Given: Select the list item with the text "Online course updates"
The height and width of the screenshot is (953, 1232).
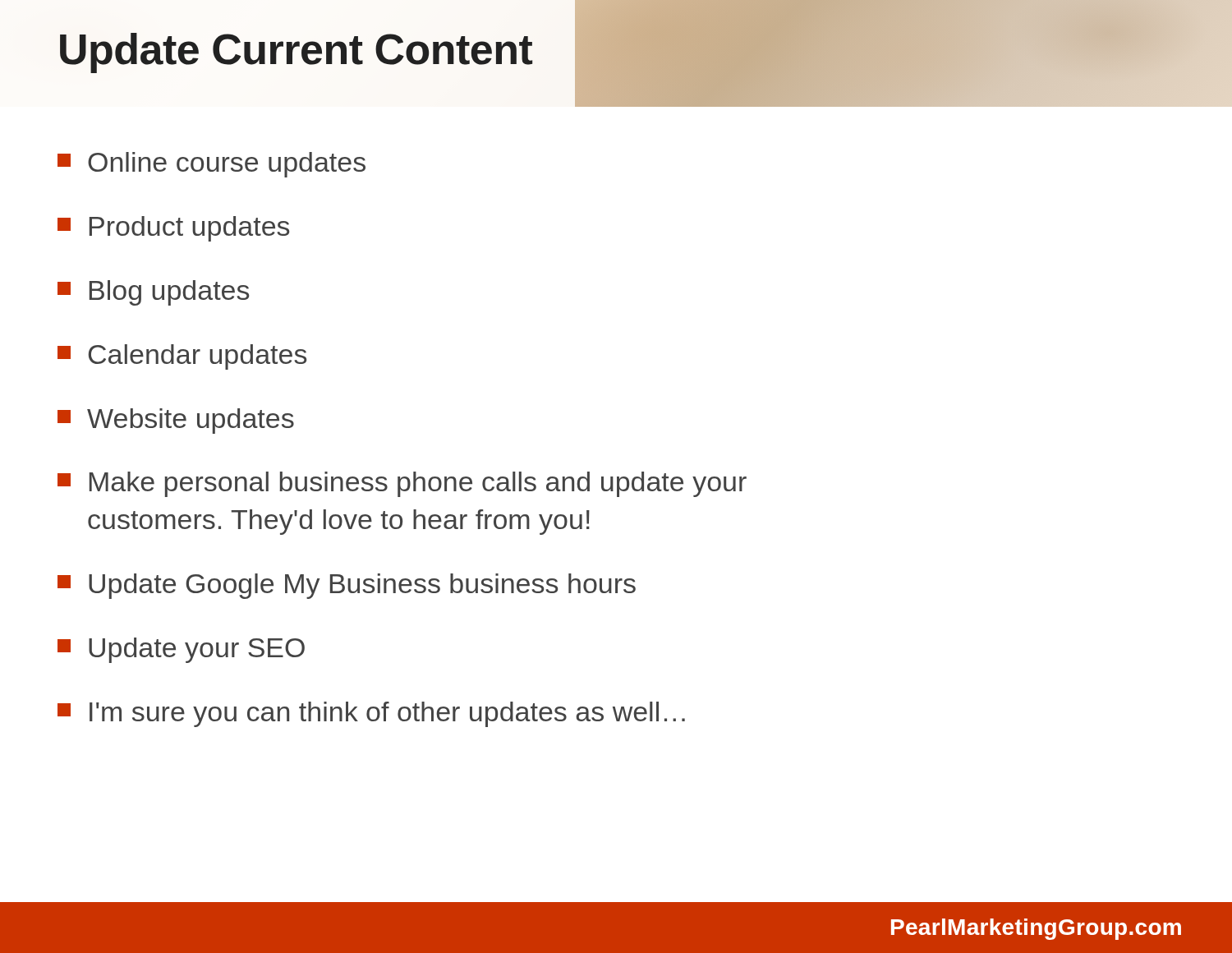Looking at the screenshot, I should [211, 165].
